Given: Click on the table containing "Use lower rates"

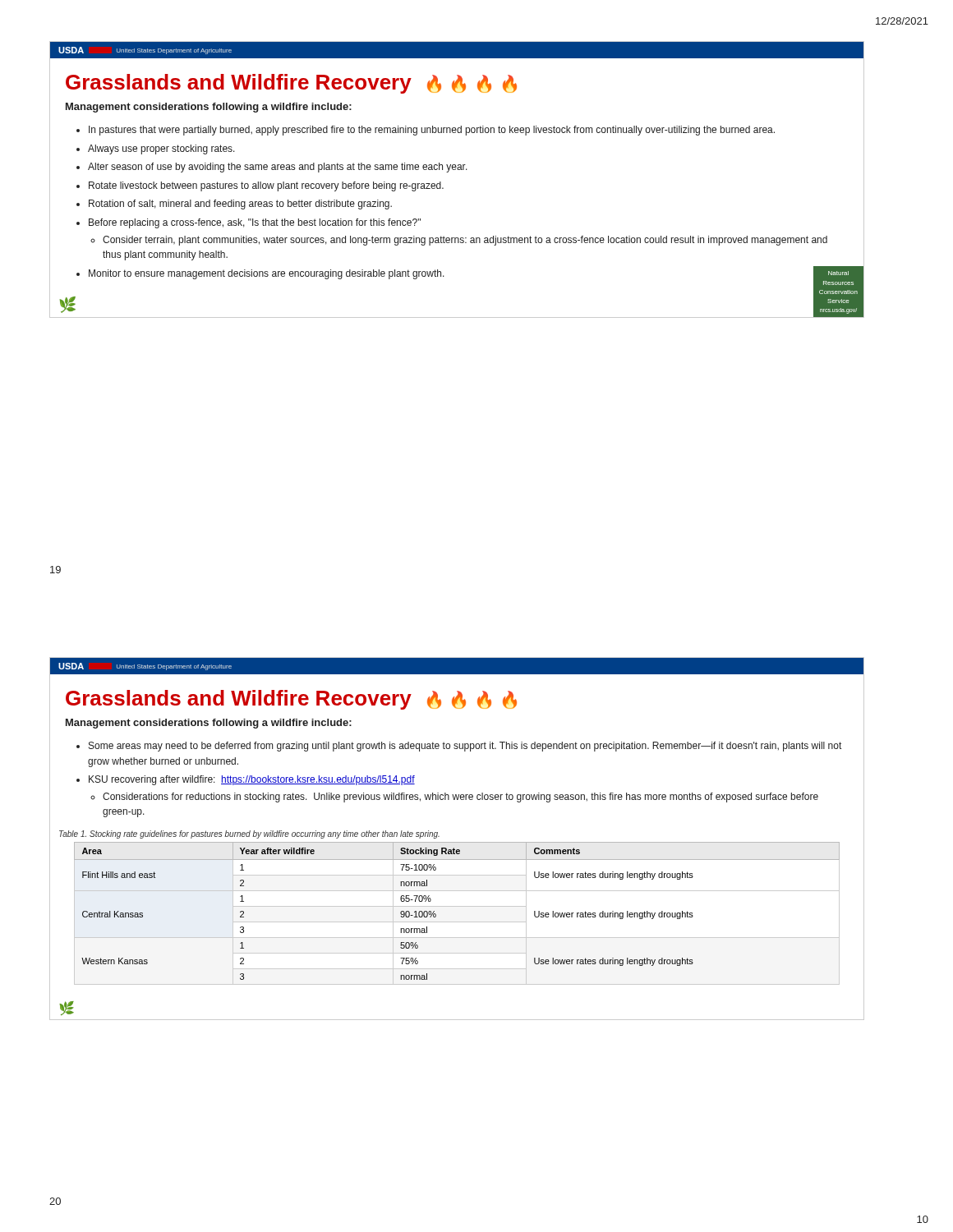Looking at the screenshot, I should coord(457,919).
